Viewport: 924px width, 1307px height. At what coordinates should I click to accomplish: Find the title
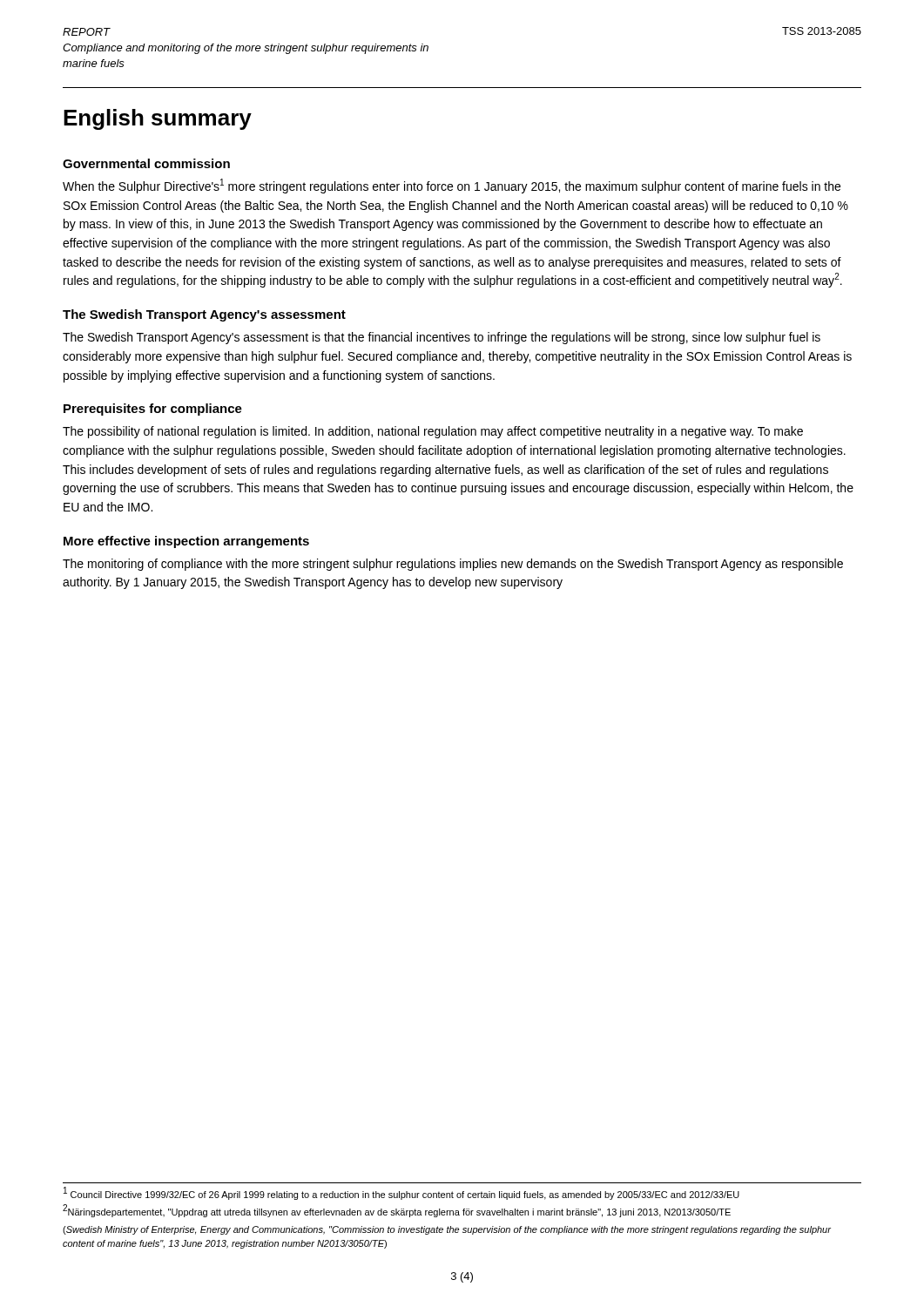coord(462,118)
